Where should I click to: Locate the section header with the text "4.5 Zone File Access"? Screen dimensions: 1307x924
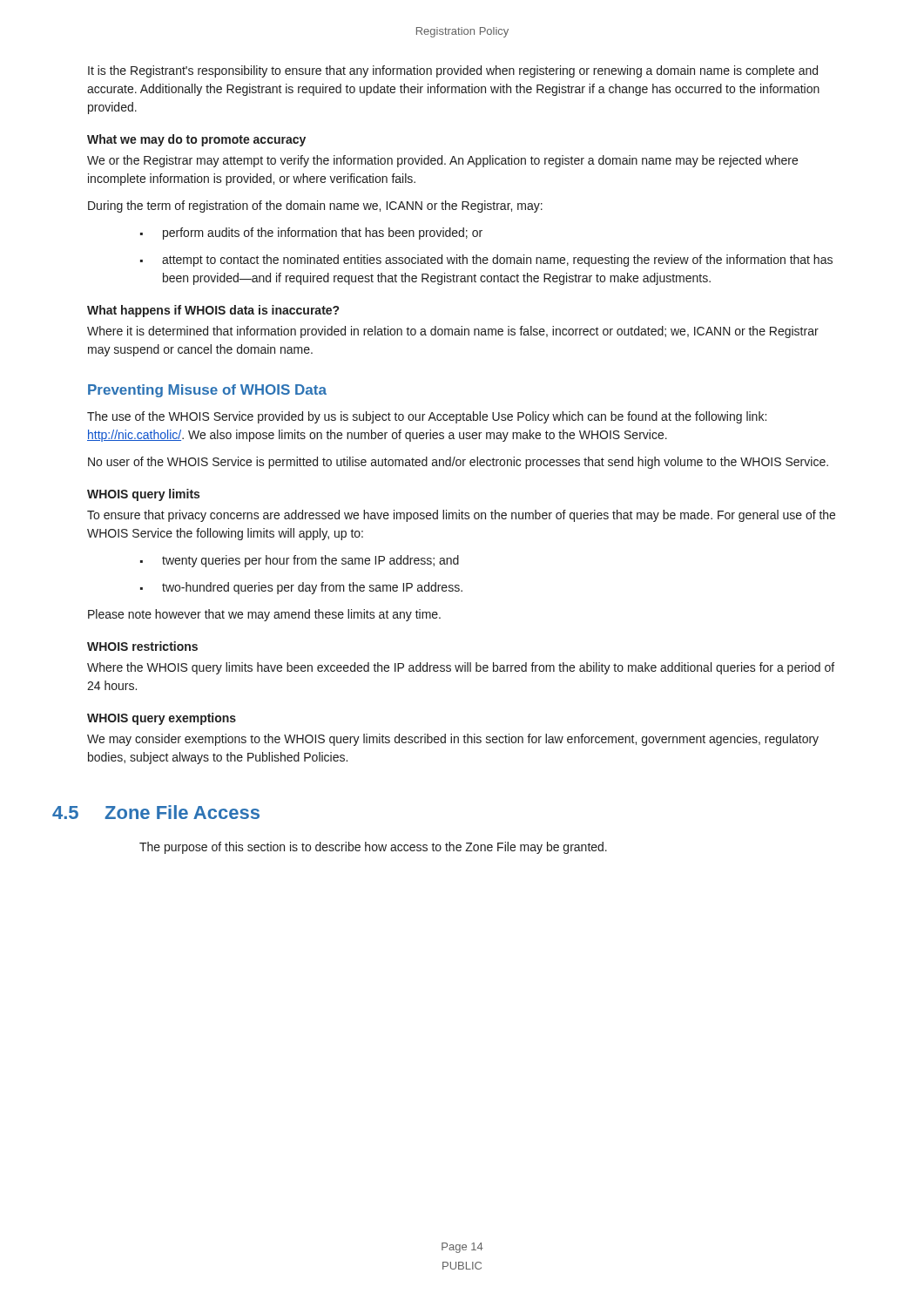point(156,813)
